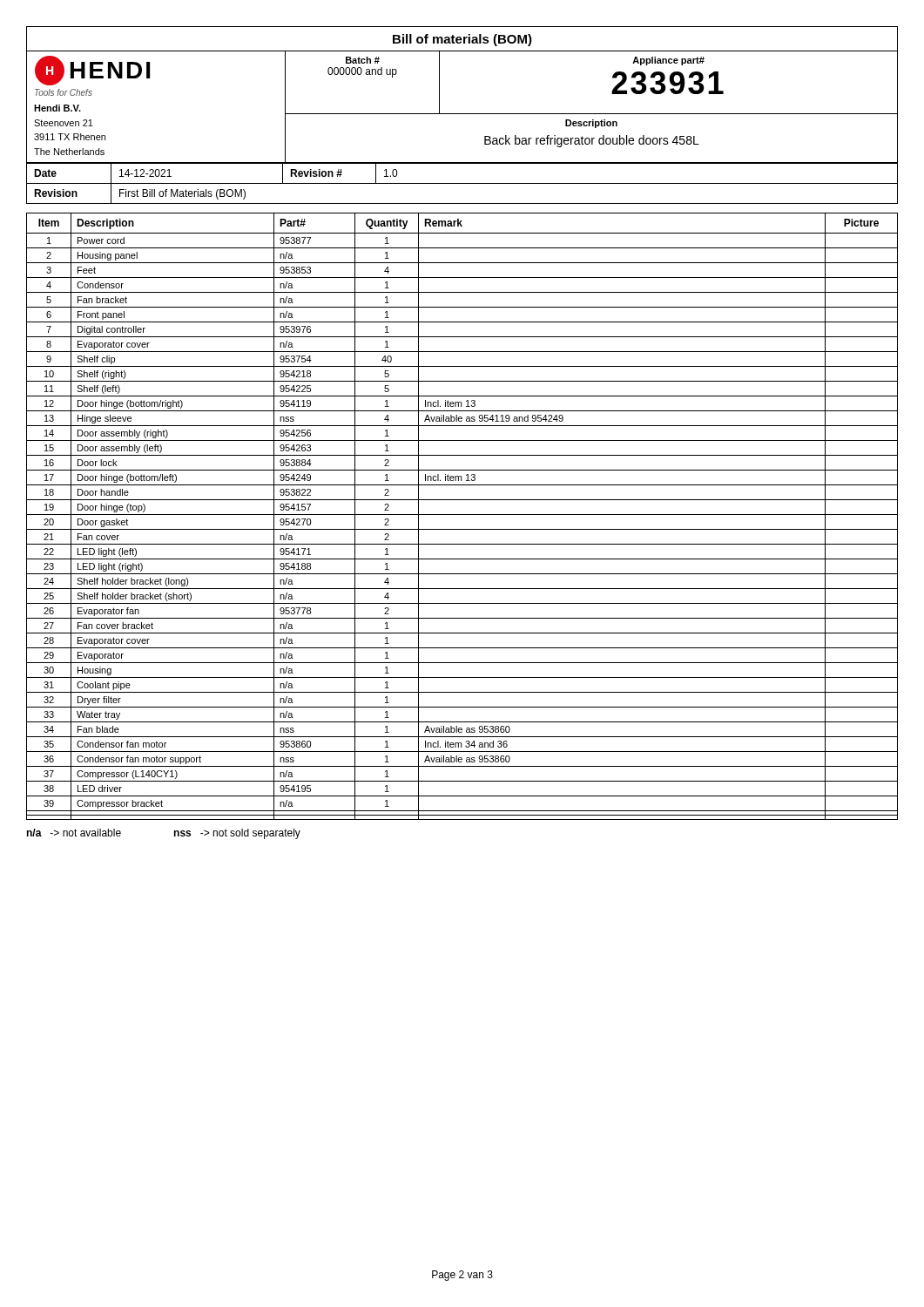Point to the region starting "n/a -> not available"
The image size is (924, 1307).
[163, 833]
